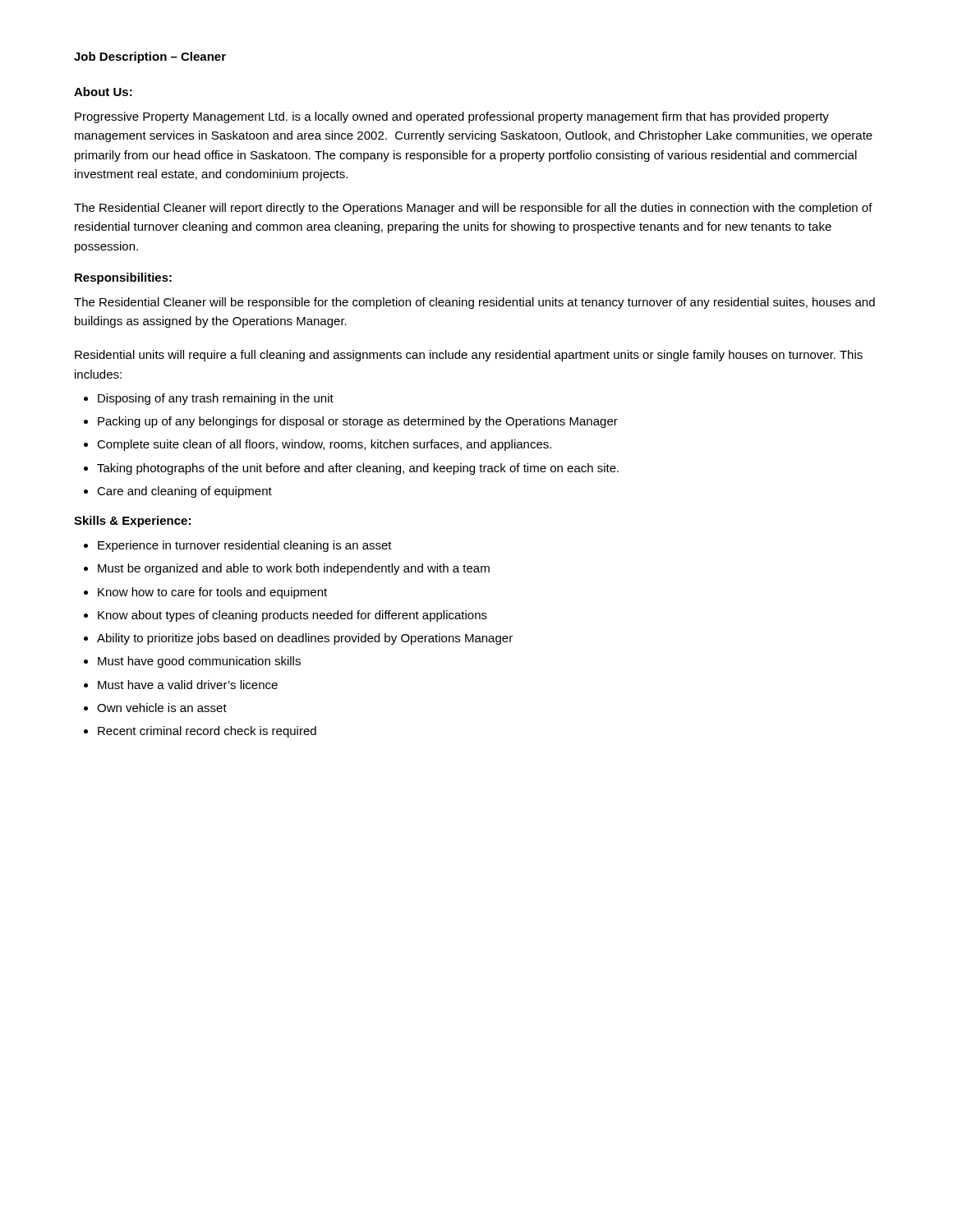Locate the list item that says "Know about types of cleaning"

pyautogui.click(x=292, y=615)
